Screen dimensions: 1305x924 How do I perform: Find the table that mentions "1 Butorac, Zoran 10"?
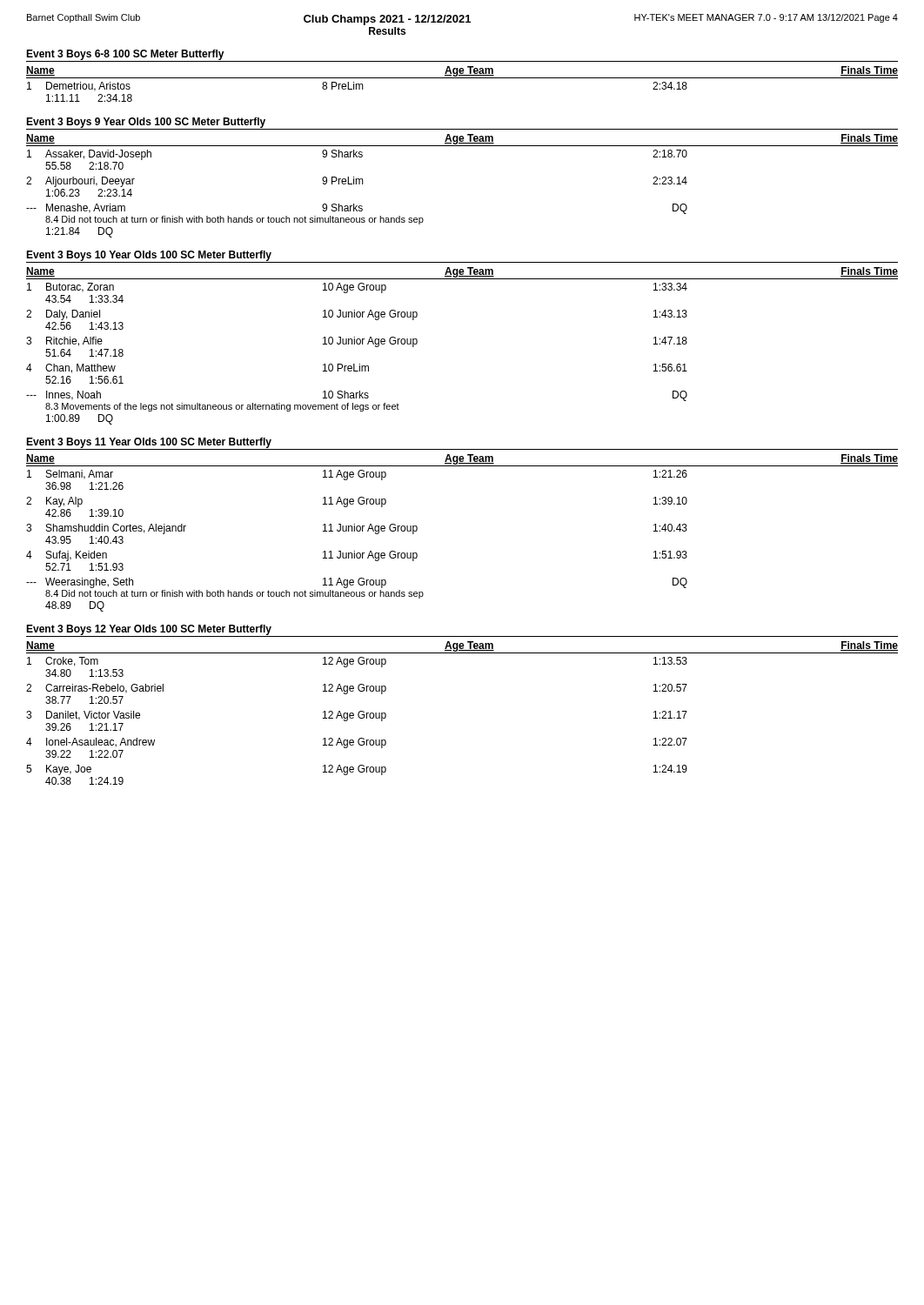coord(462,353)
